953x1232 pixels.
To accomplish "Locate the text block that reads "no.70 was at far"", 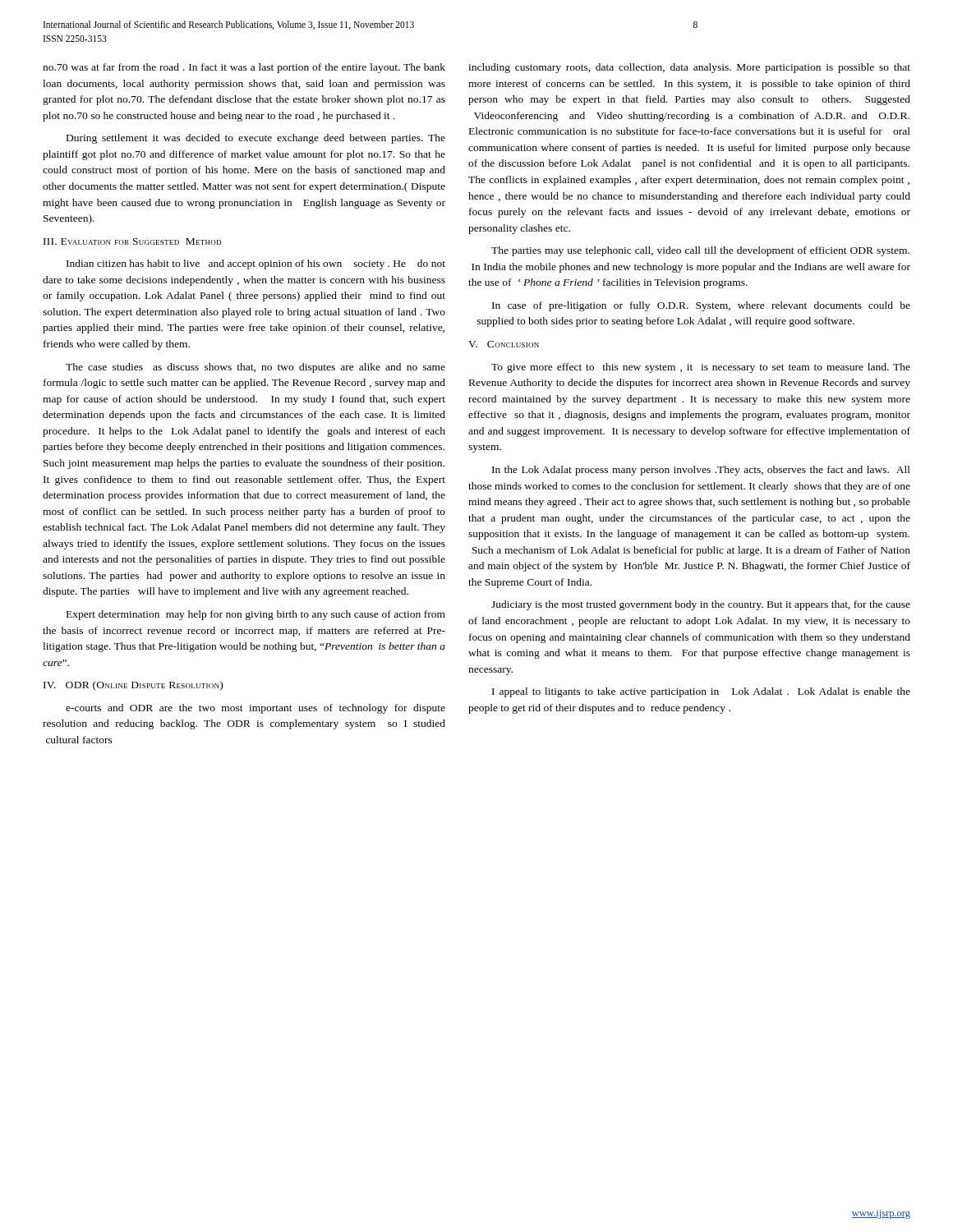I will click(244, 91).
